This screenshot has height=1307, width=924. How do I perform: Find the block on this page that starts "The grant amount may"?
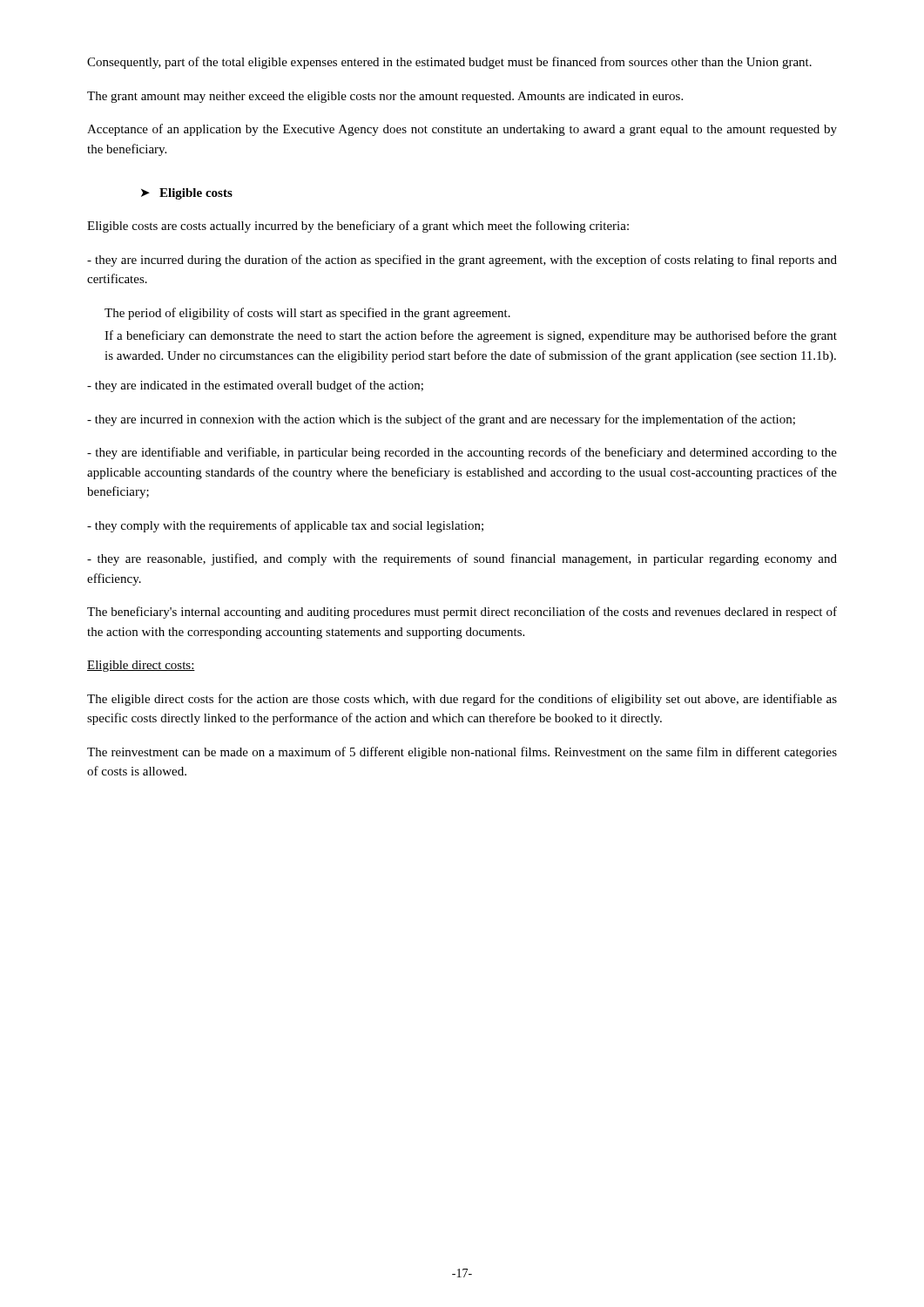[462, 96]
